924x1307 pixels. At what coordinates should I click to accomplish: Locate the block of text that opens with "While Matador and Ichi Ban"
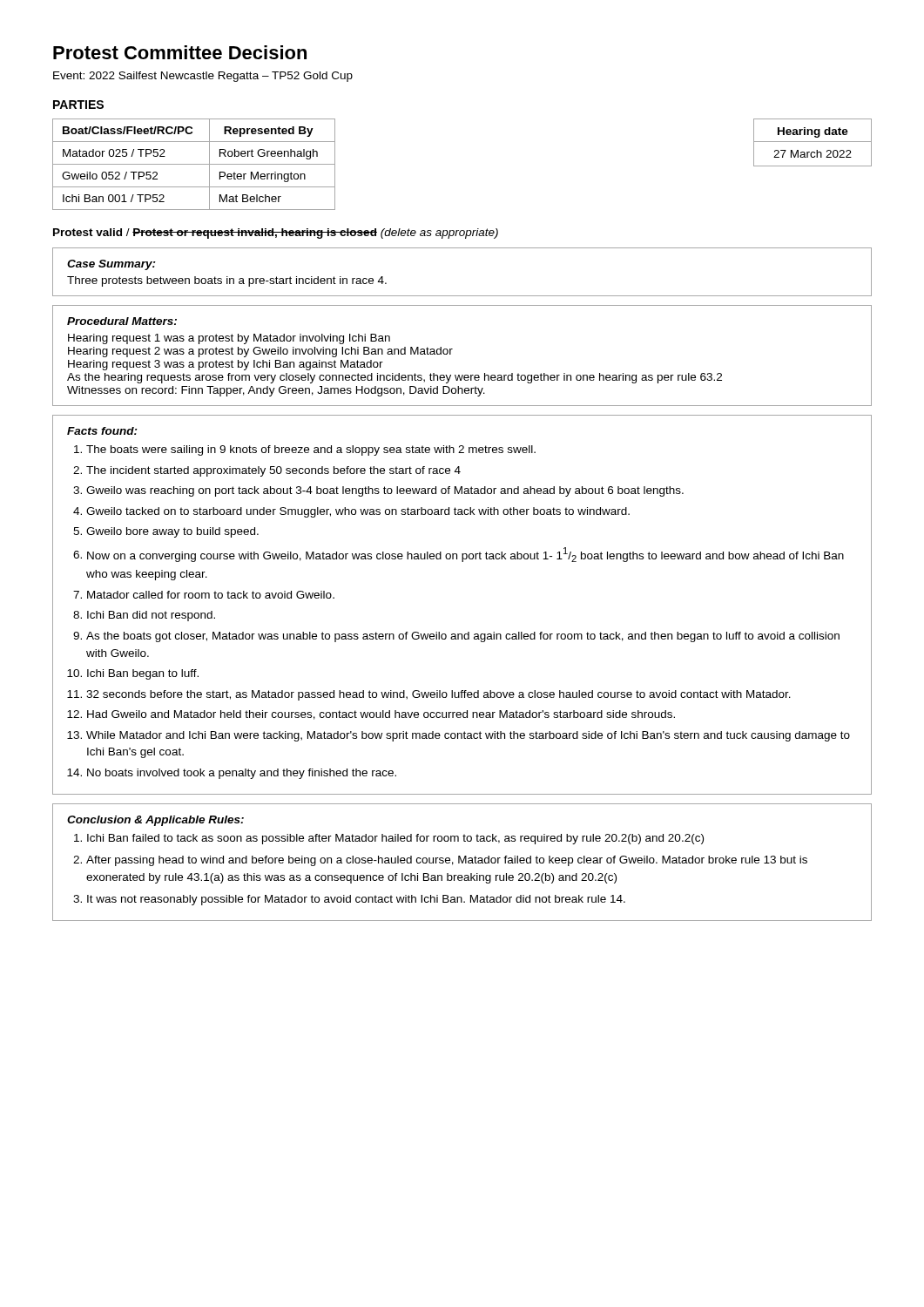click(468, 743)
